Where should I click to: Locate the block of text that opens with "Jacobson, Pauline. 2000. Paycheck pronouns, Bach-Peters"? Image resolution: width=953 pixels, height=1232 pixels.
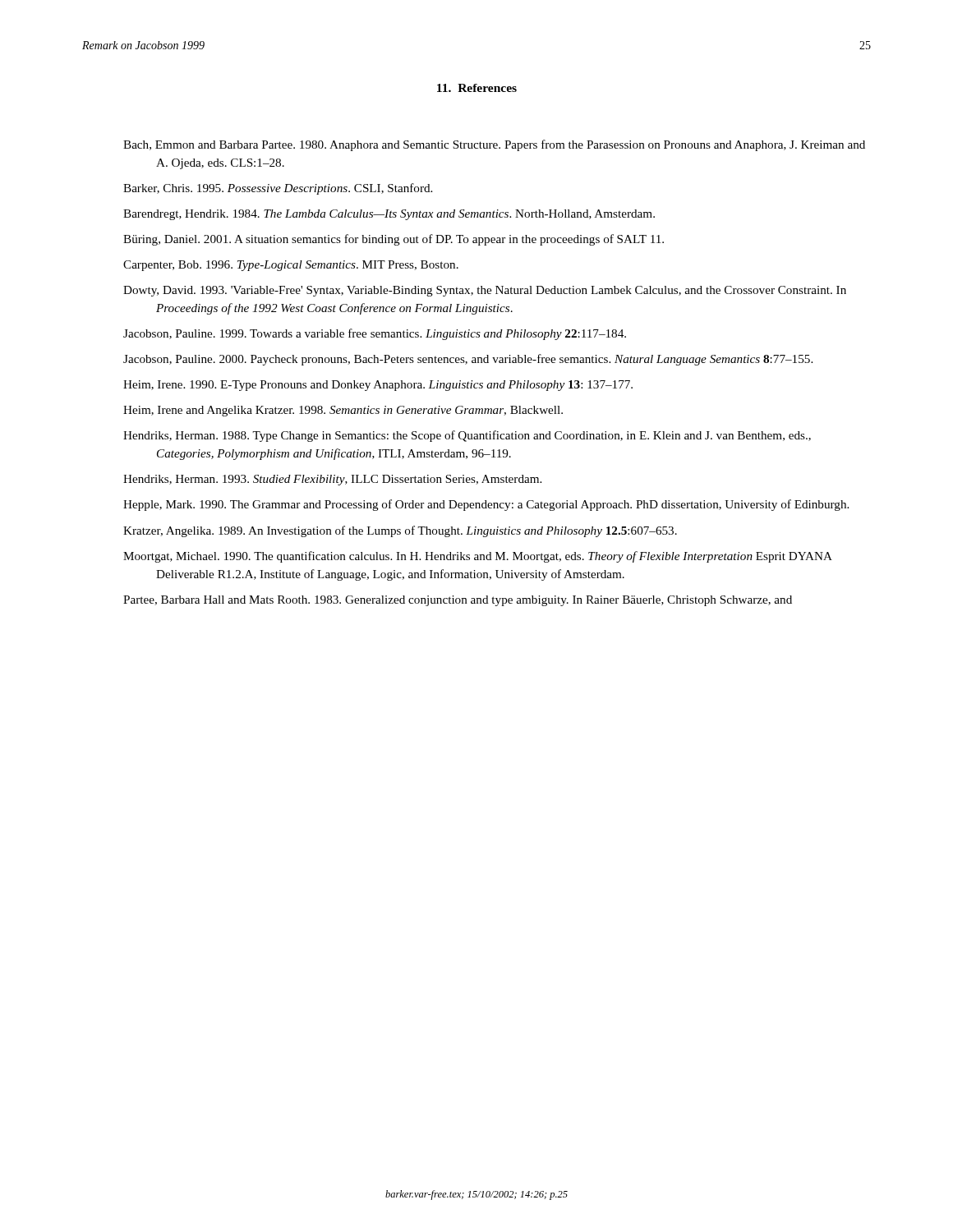(x=468, y=359)
